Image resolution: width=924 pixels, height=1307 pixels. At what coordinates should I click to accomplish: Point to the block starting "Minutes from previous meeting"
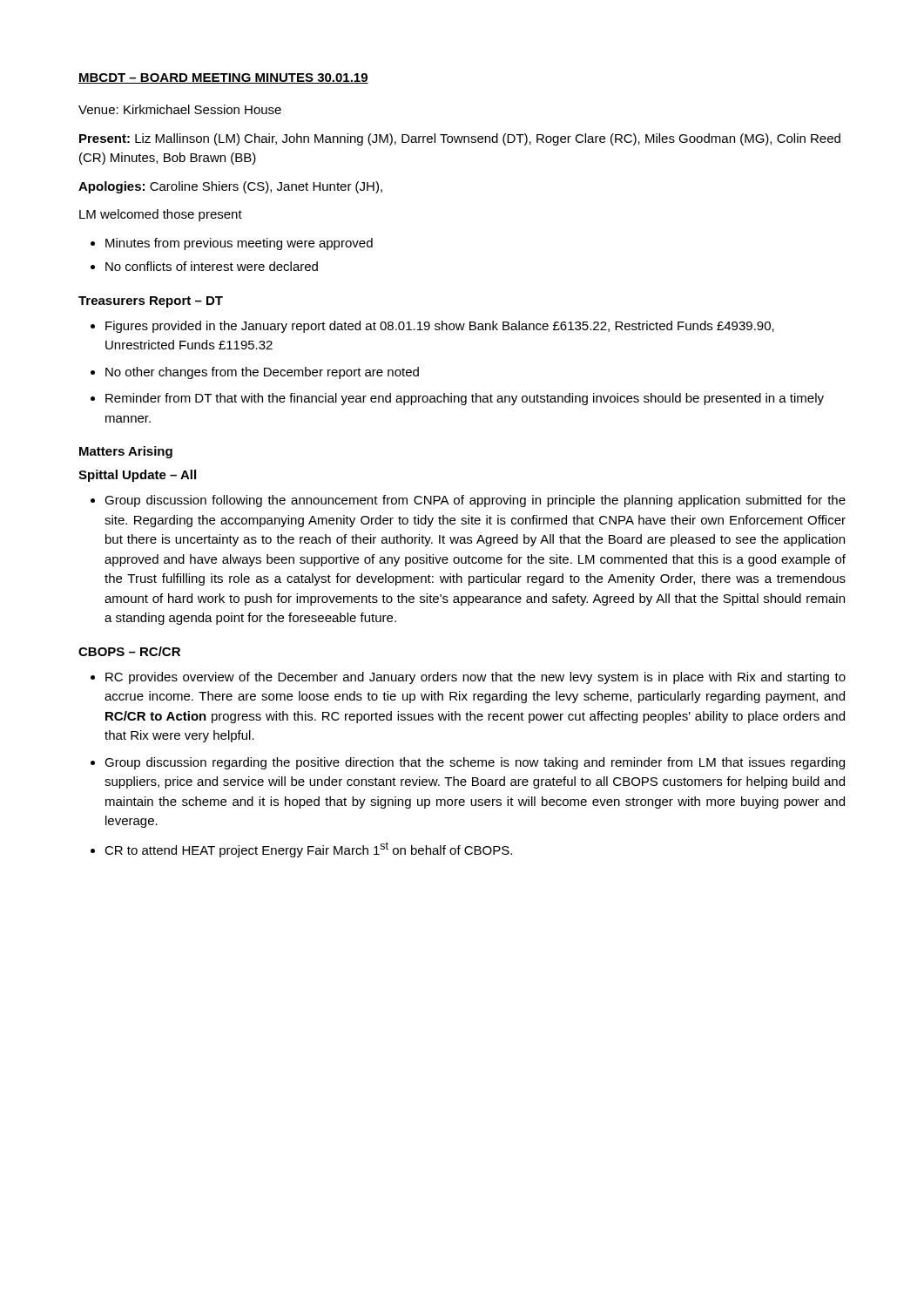(239, 242)
